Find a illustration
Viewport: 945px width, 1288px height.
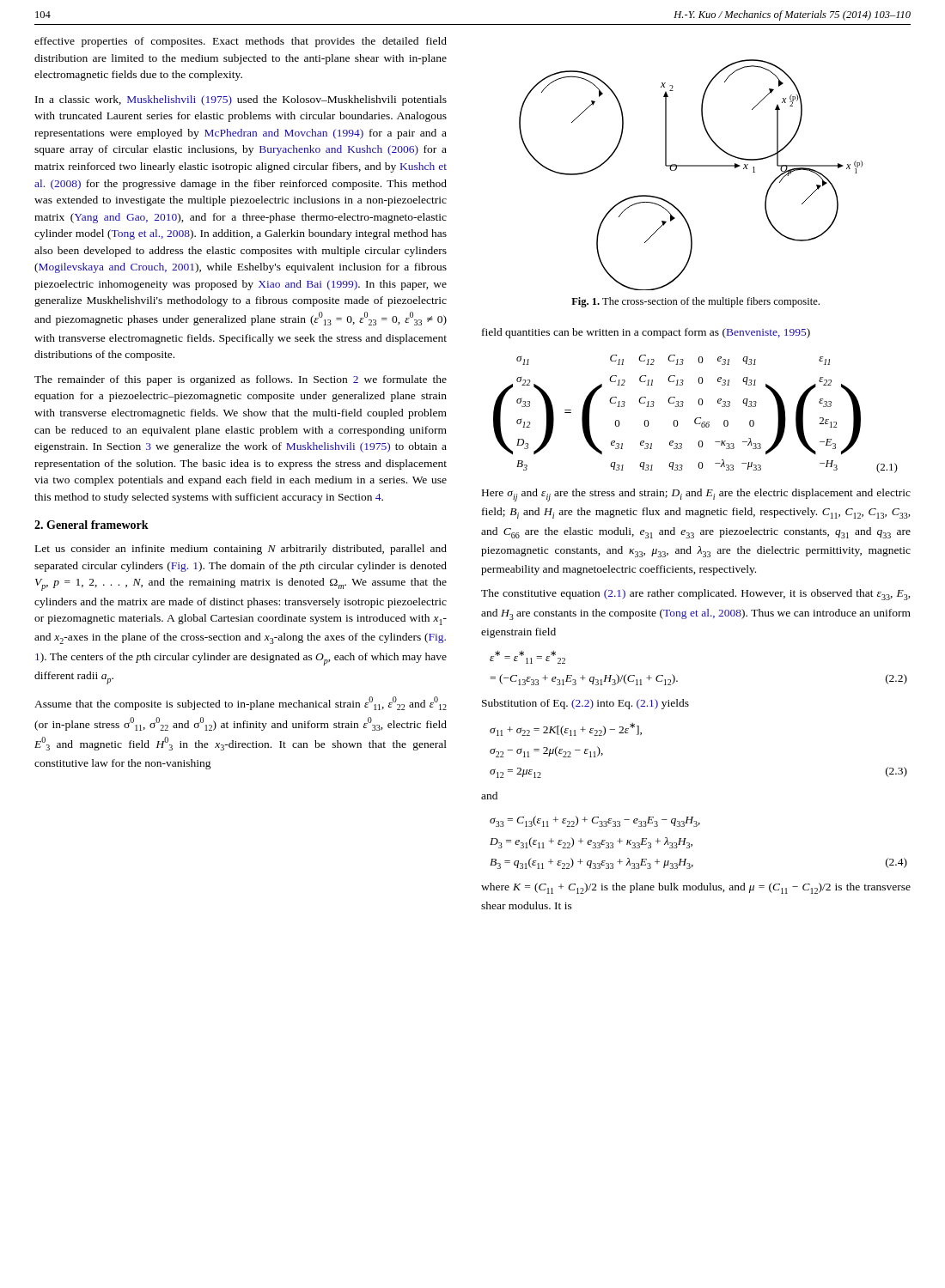click(x=696, y=161)
